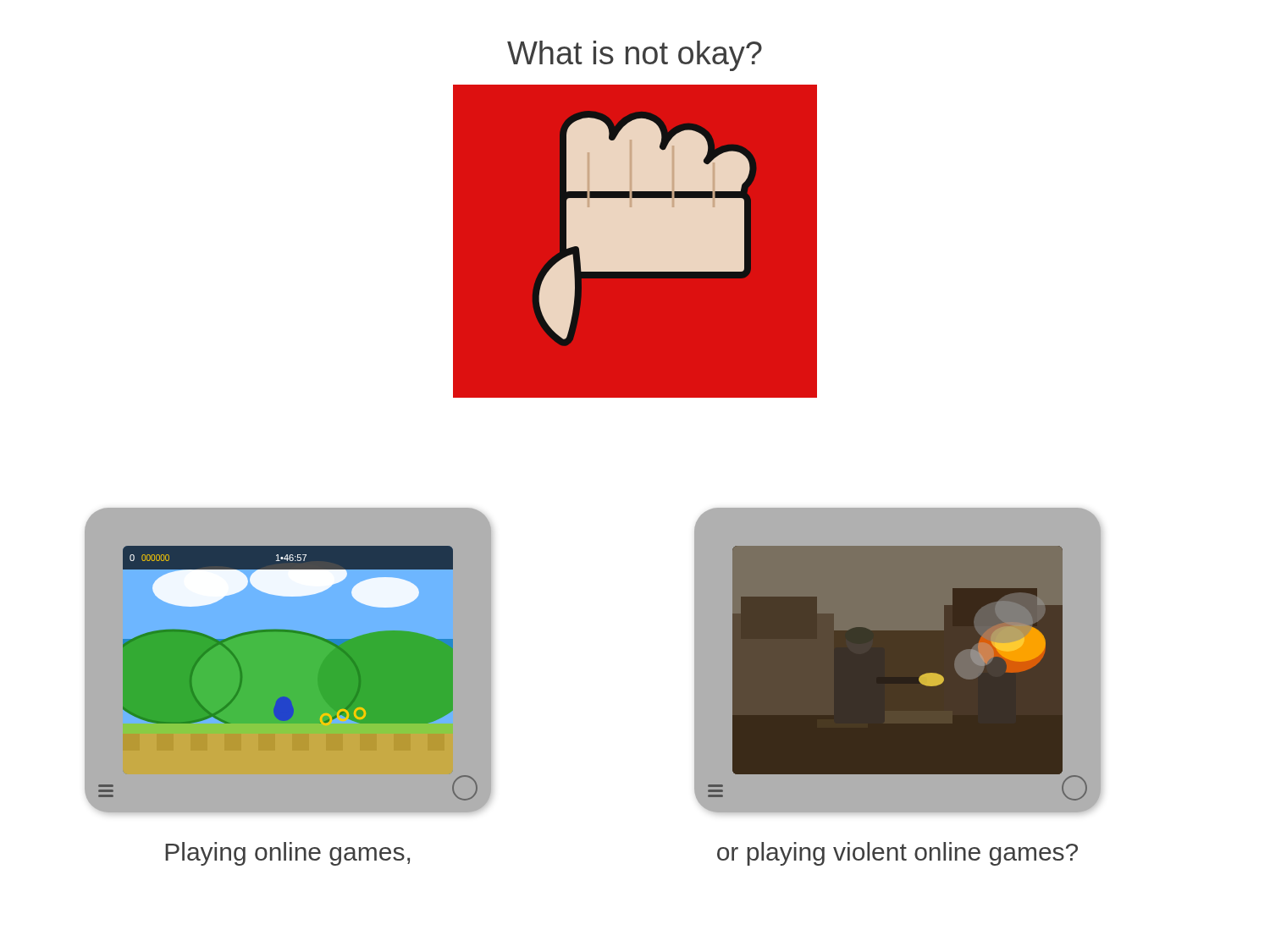This screenshot has height=952, width=1270.
Task: Locate the illustration
Action: 635,241
